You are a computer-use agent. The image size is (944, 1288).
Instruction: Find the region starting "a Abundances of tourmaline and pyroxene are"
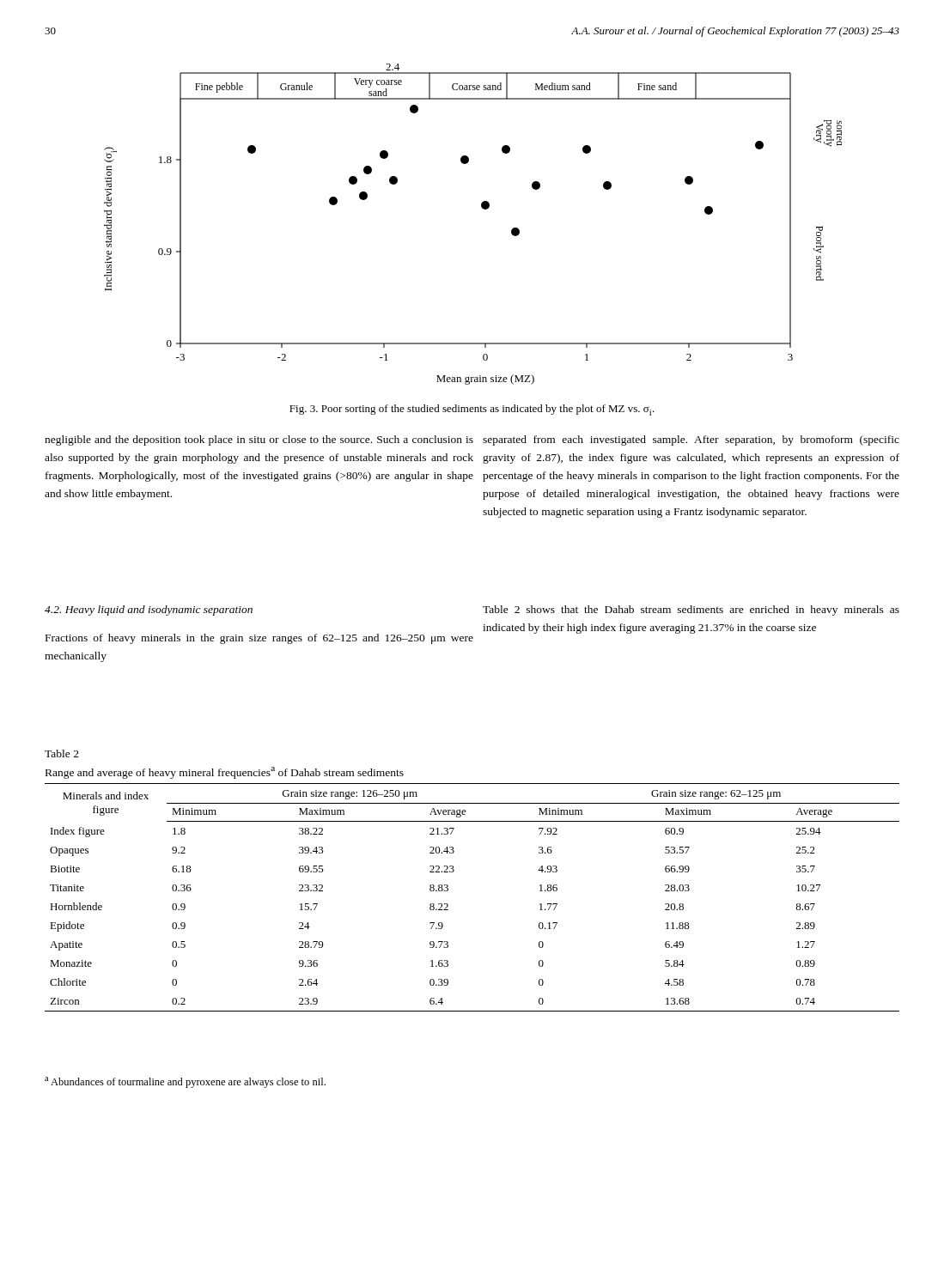185,1081
